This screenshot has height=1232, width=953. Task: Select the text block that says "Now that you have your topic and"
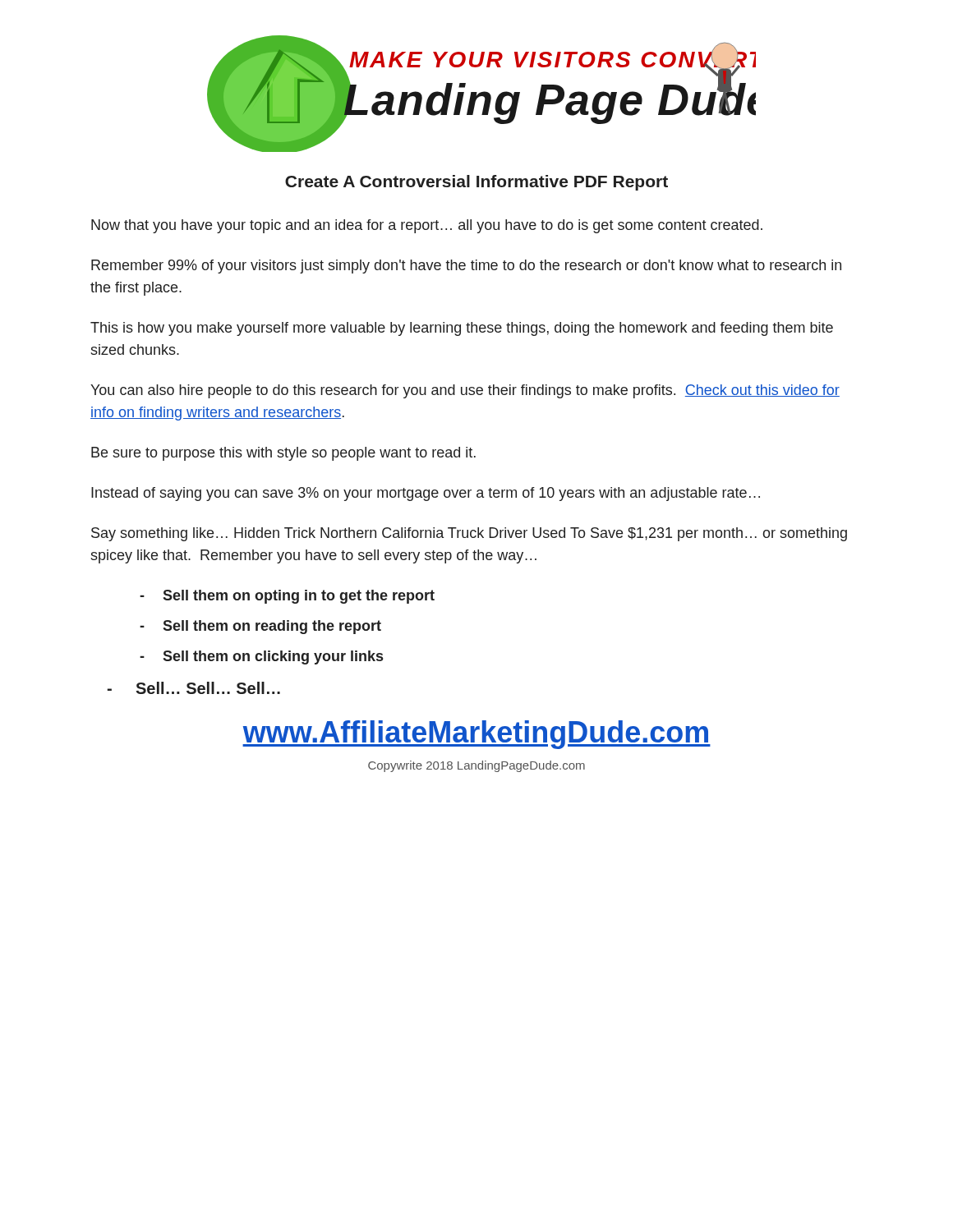click(x=427, y=225)
